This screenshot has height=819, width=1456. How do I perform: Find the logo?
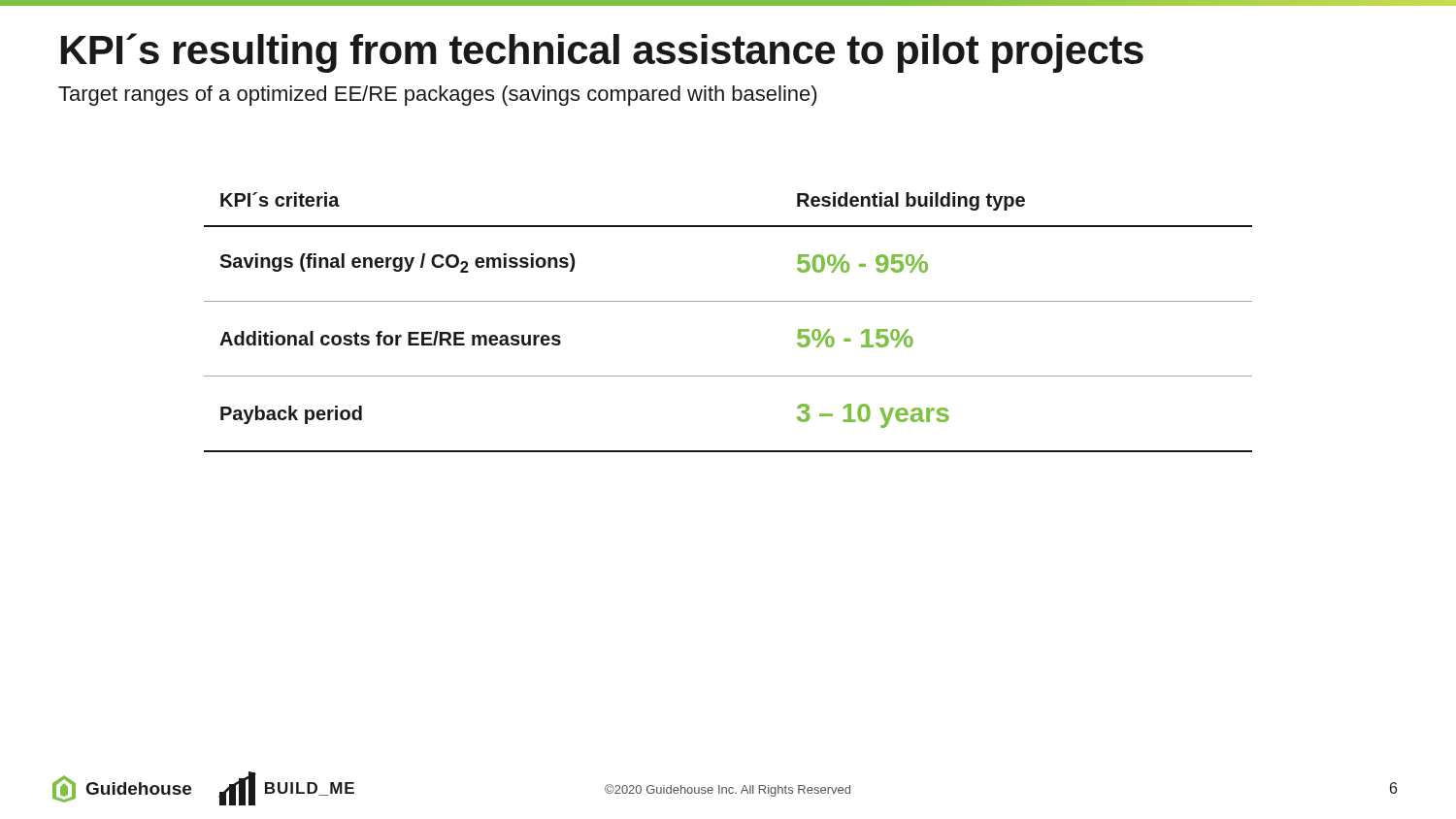[202, 789]
